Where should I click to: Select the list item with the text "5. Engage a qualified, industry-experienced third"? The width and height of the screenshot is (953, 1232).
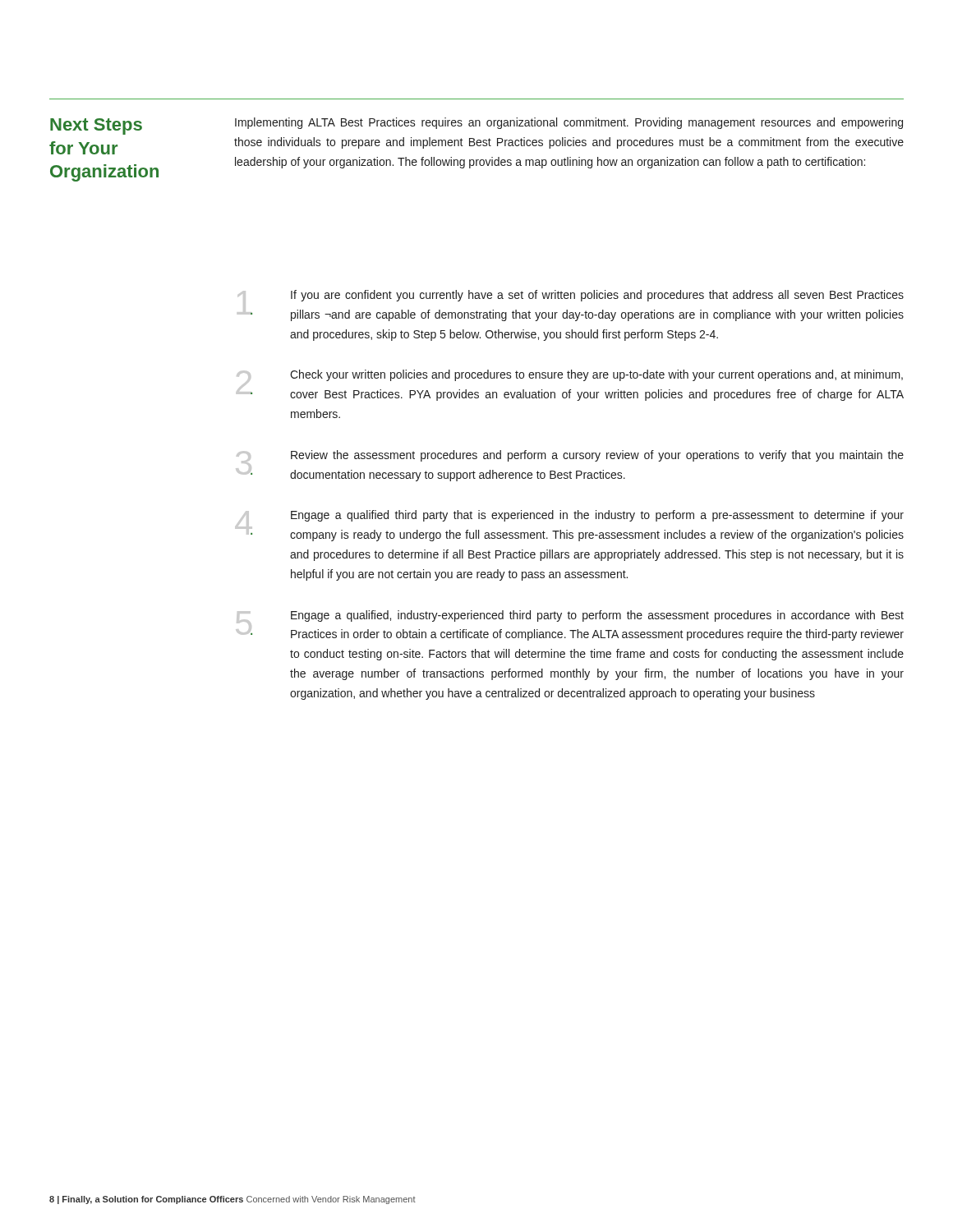point(569,655)
